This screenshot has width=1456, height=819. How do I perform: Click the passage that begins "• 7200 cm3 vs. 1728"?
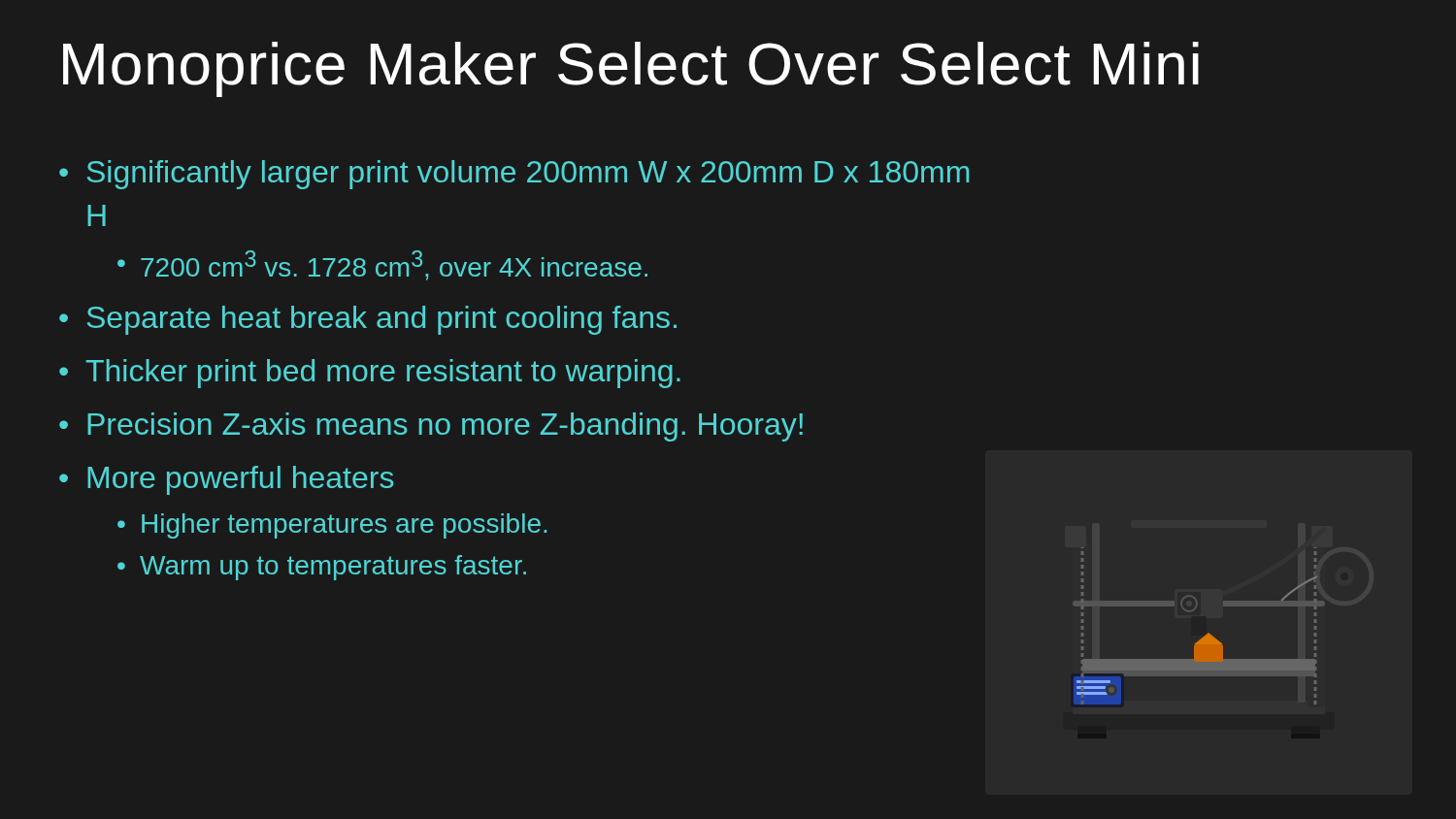(383, 265)
